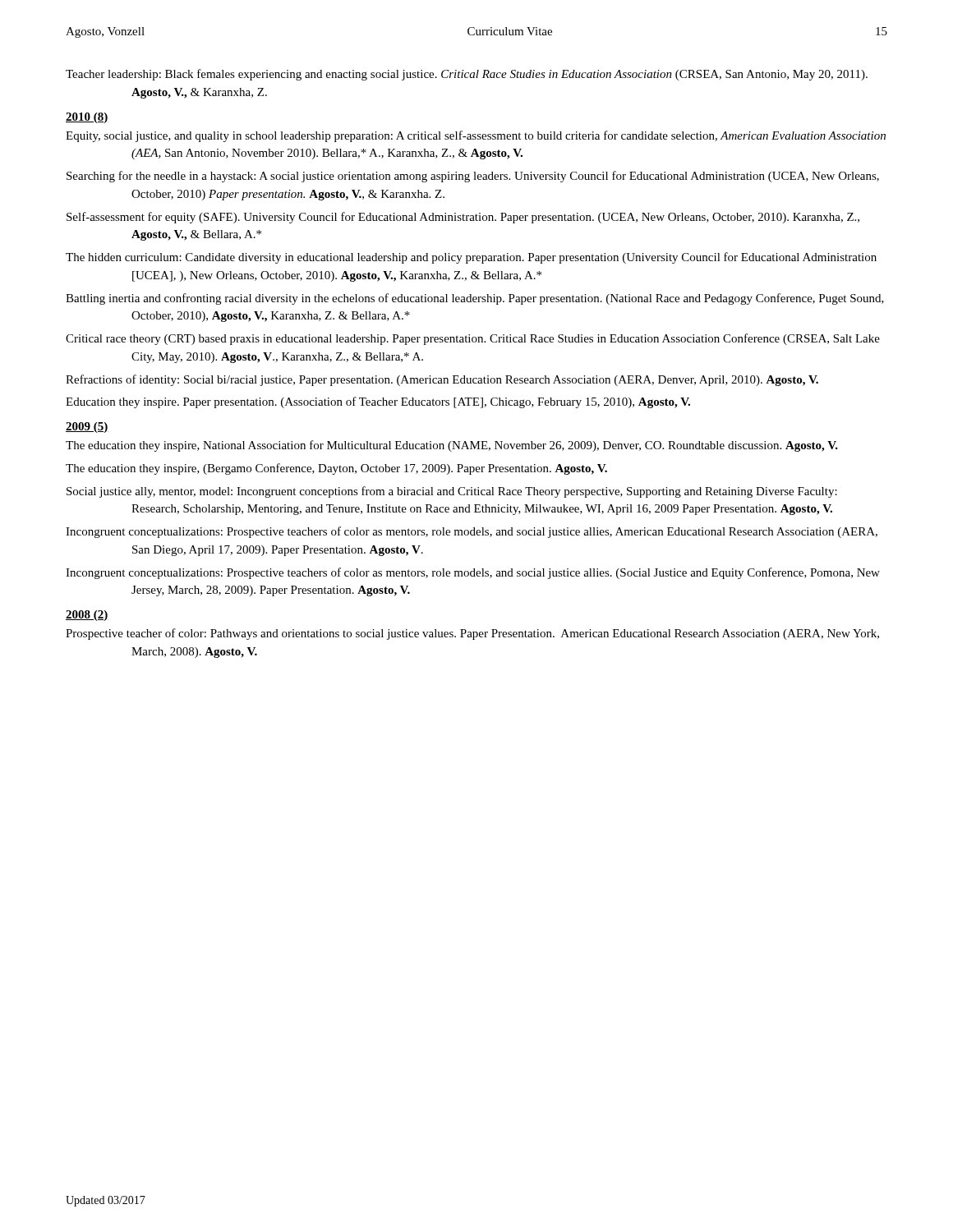
Task: Find the block on this page that starts "Teacher leadership: Black females experiencing and"
Action: (476, 84)
